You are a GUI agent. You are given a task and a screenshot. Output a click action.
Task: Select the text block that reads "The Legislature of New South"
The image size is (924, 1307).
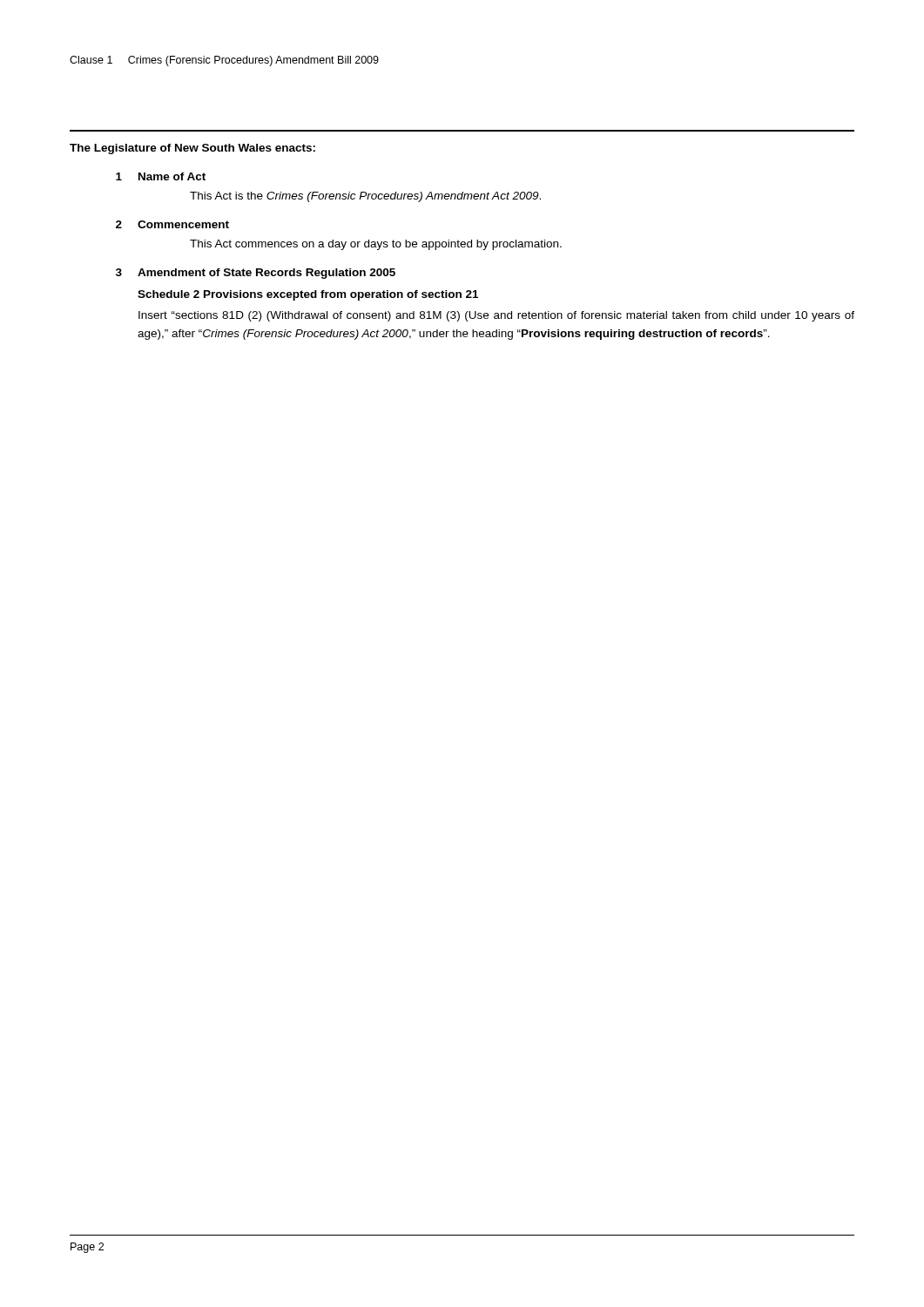click(193, 148)
